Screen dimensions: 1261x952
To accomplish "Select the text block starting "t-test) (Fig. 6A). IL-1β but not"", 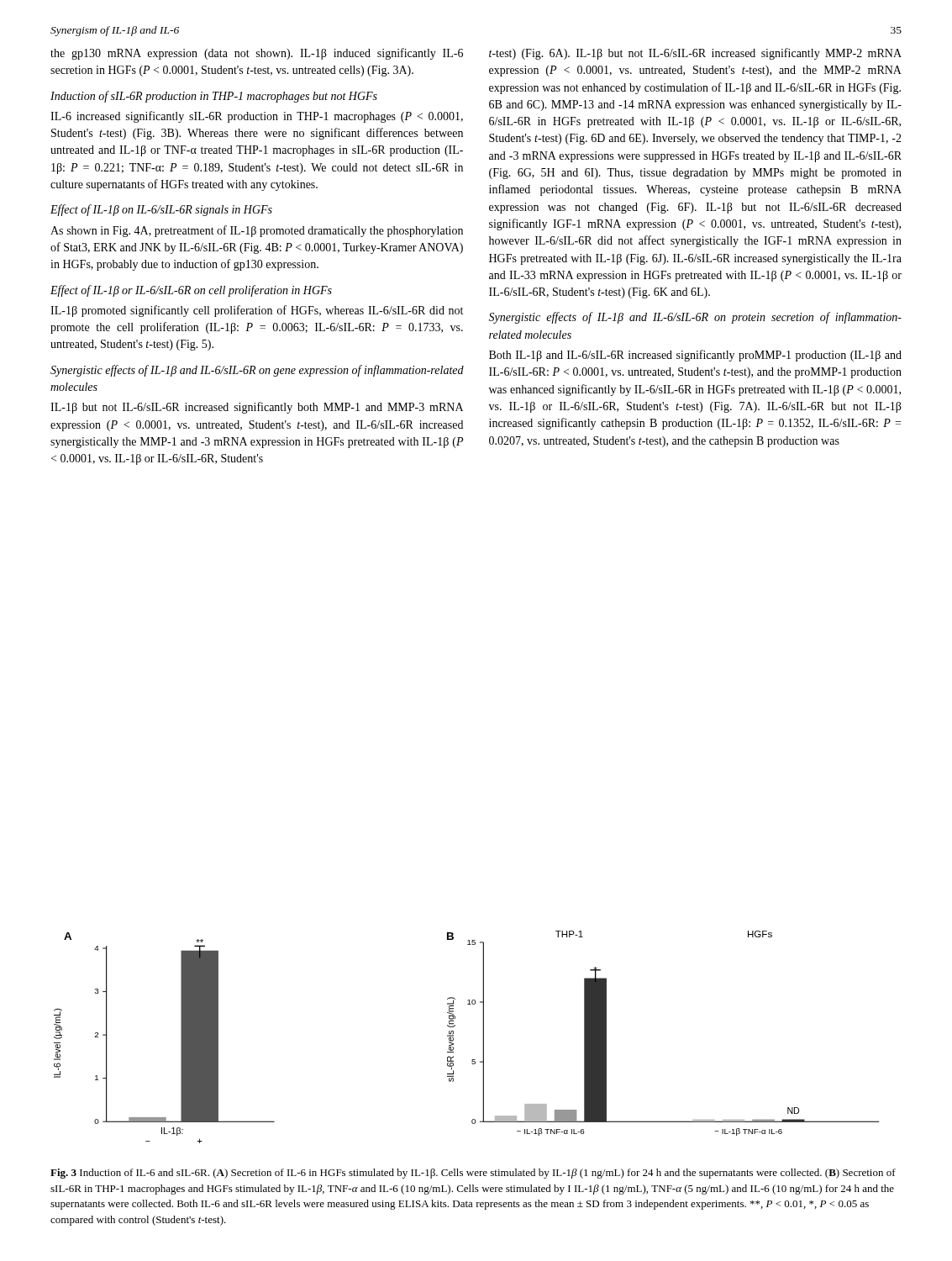I will point(695,173).
